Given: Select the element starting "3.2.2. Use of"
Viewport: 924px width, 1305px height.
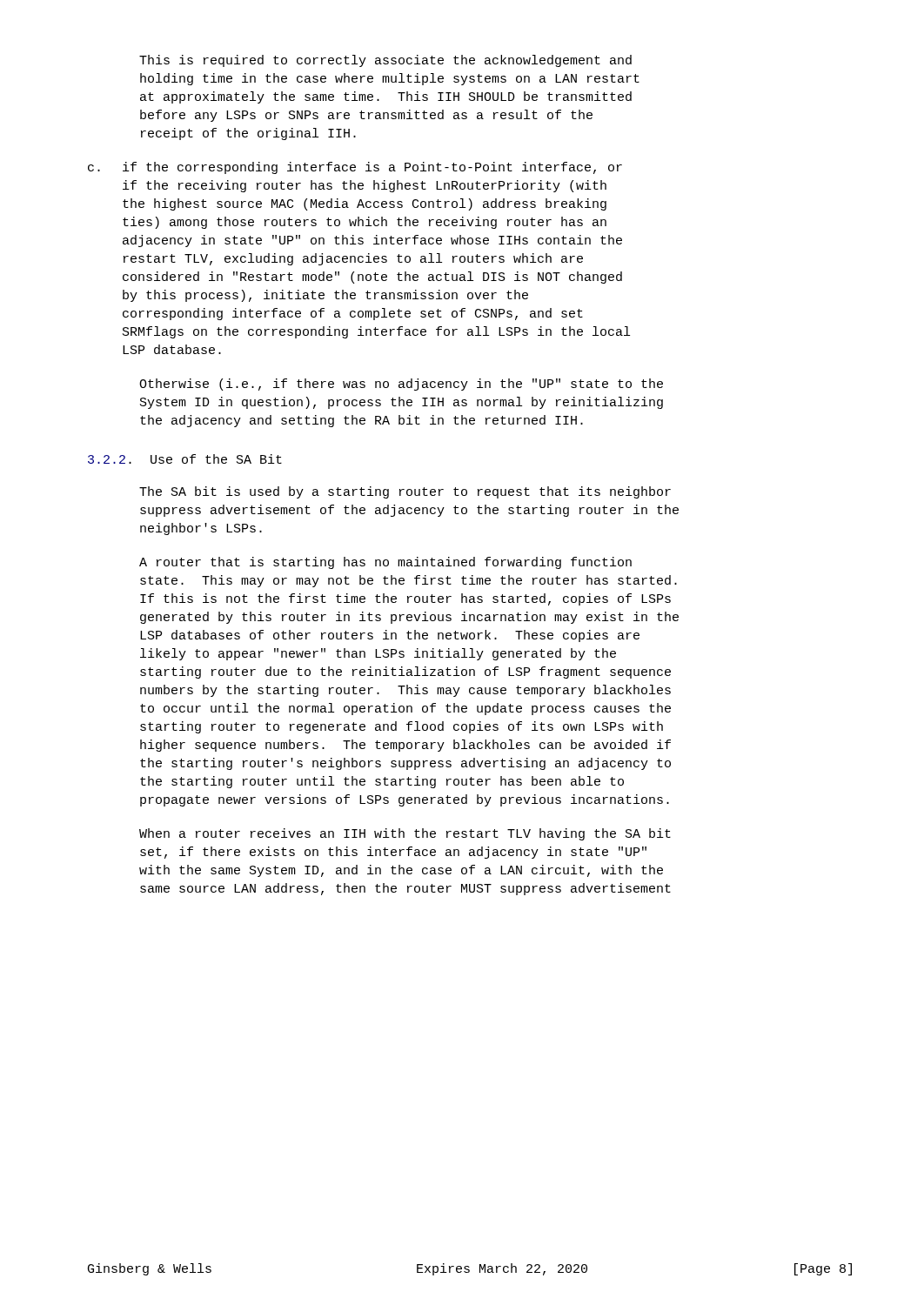Looking at the screenshot, I should coord(185,461).
